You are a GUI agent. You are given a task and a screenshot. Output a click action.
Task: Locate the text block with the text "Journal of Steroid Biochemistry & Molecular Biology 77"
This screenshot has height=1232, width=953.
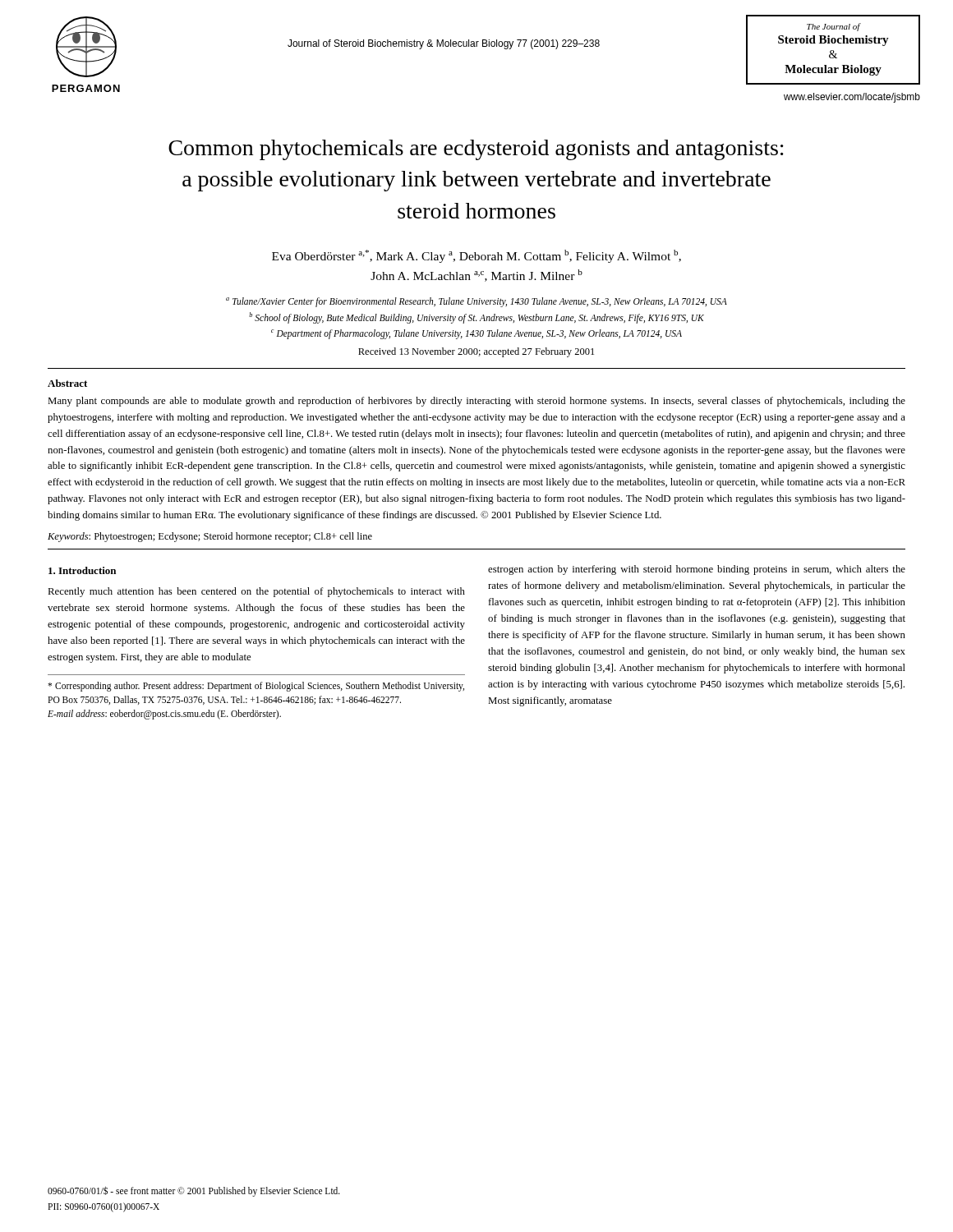[x=444, y=44]
